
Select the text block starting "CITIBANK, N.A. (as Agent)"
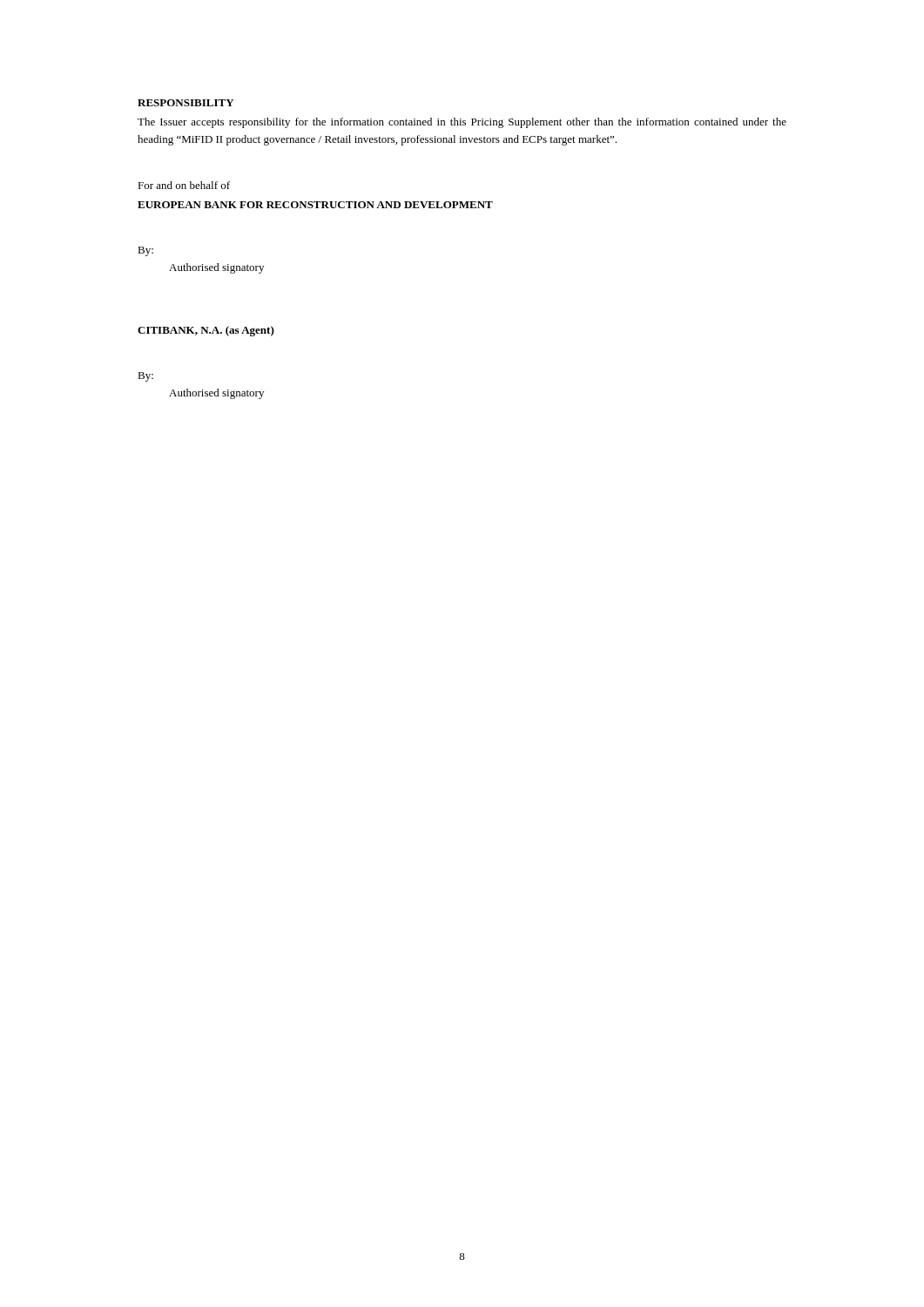(x=206, y=330)
